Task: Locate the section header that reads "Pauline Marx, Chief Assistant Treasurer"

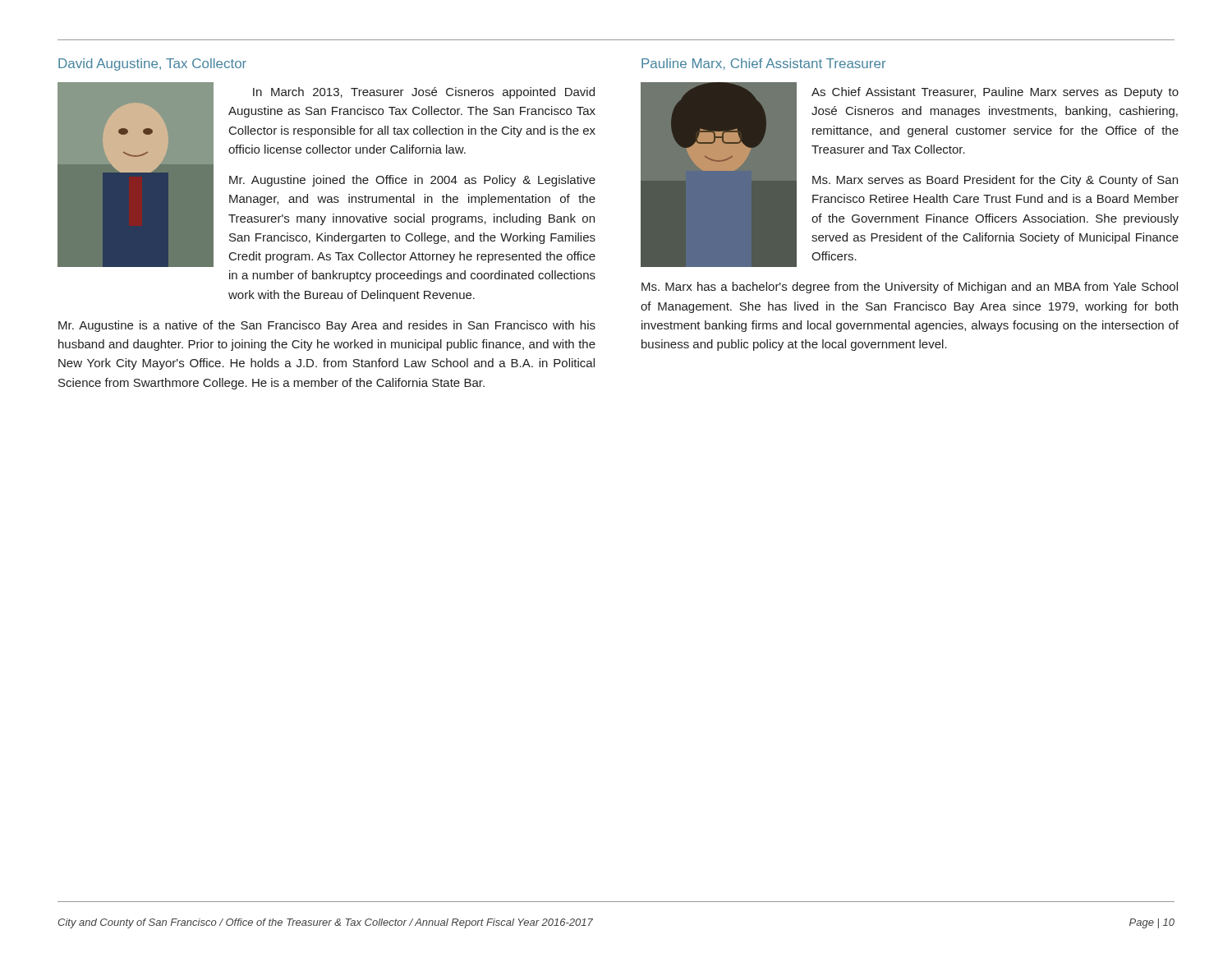Action: pyautogui.click(x=764, y=64)
